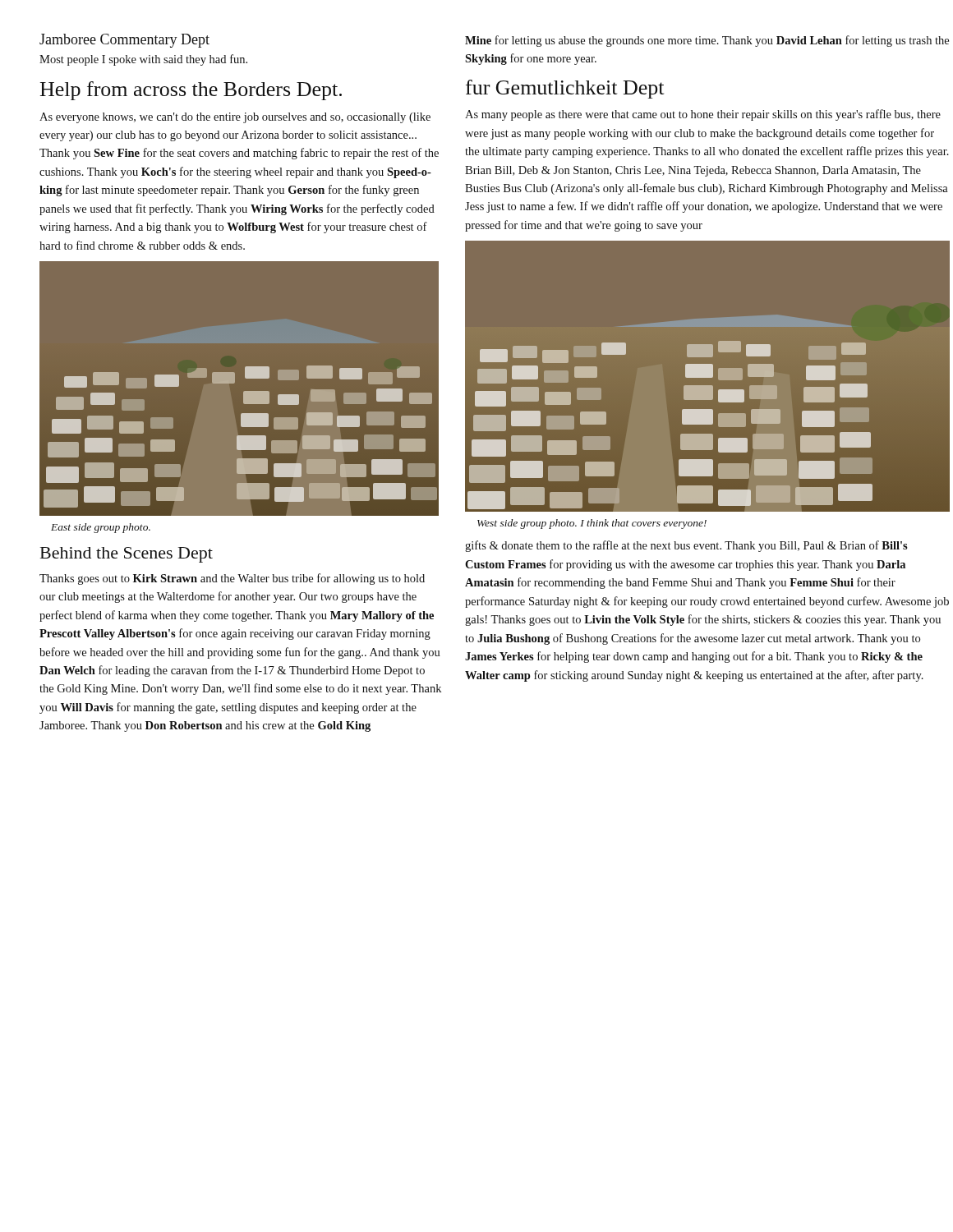Image resolution: width=953 pixels, height=1232 pixels.
Task: Select the text block containing "As many people as there were that came"
Action: click(x=707, y=170)
